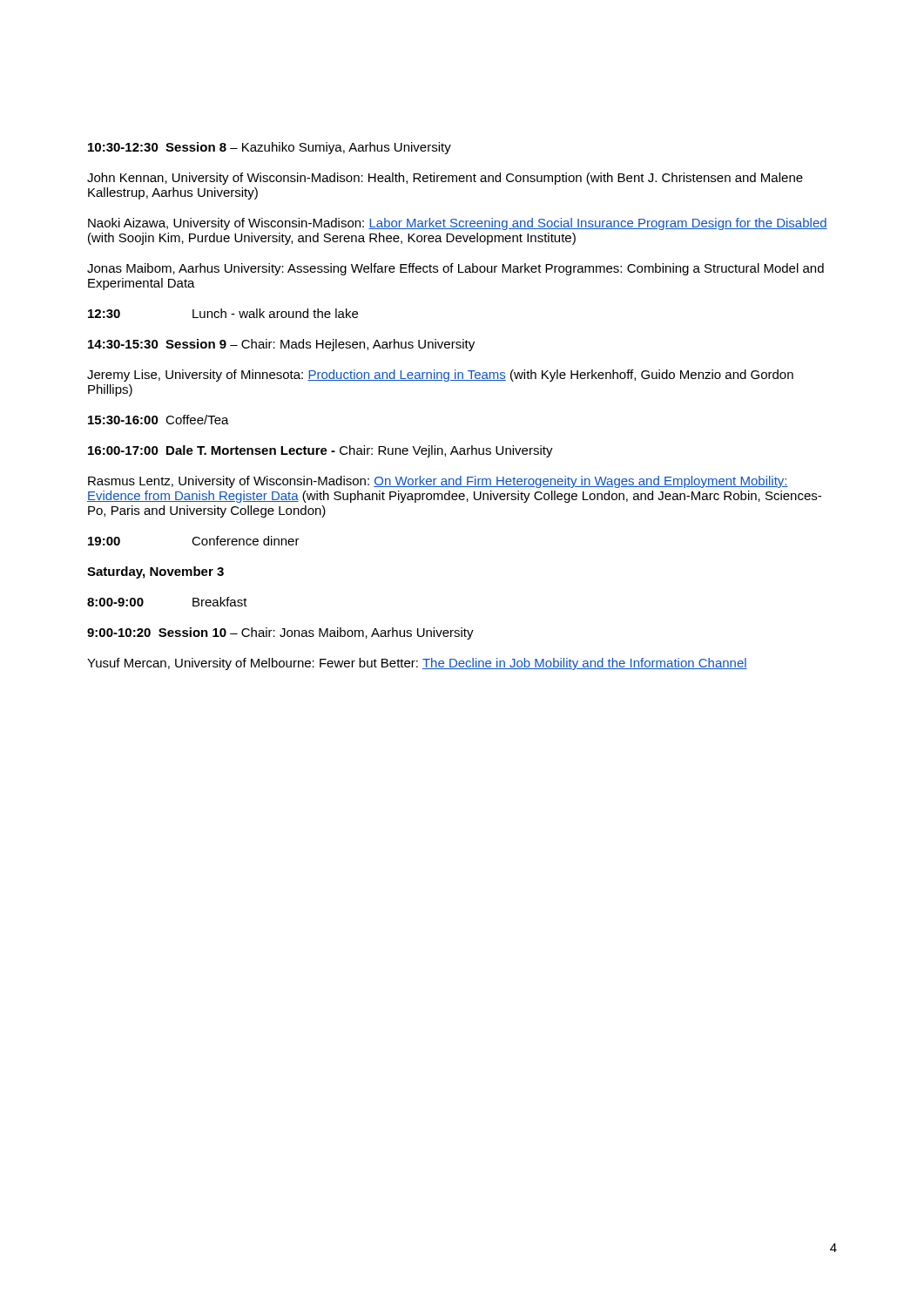Select the region starting "Rasmus Lentz, University"
The height and width of the screenshot is (1307, 924).
pyautogui.click(x=455, y=495)
